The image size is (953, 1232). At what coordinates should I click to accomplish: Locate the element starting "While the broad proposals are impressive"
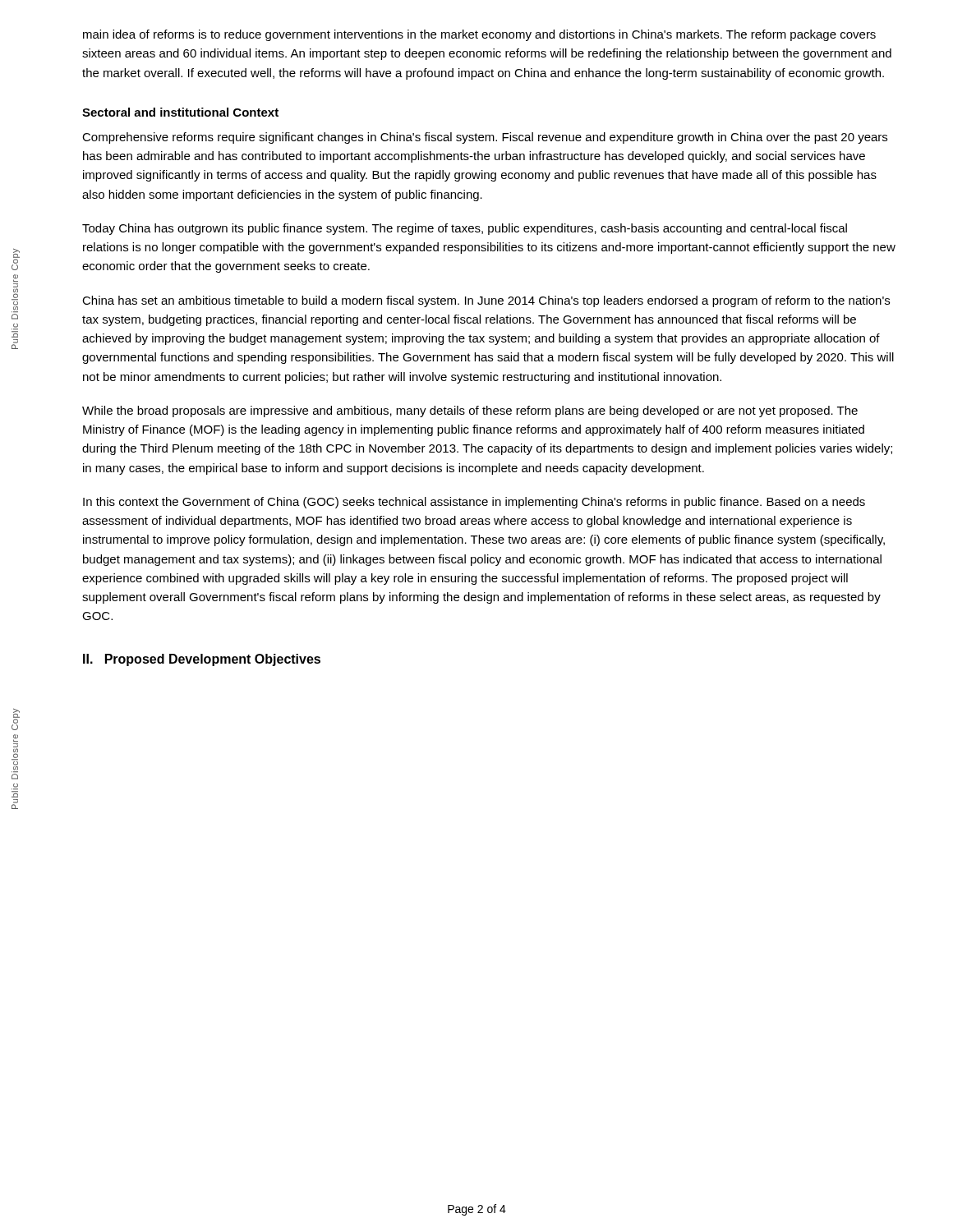pos(488,439)
